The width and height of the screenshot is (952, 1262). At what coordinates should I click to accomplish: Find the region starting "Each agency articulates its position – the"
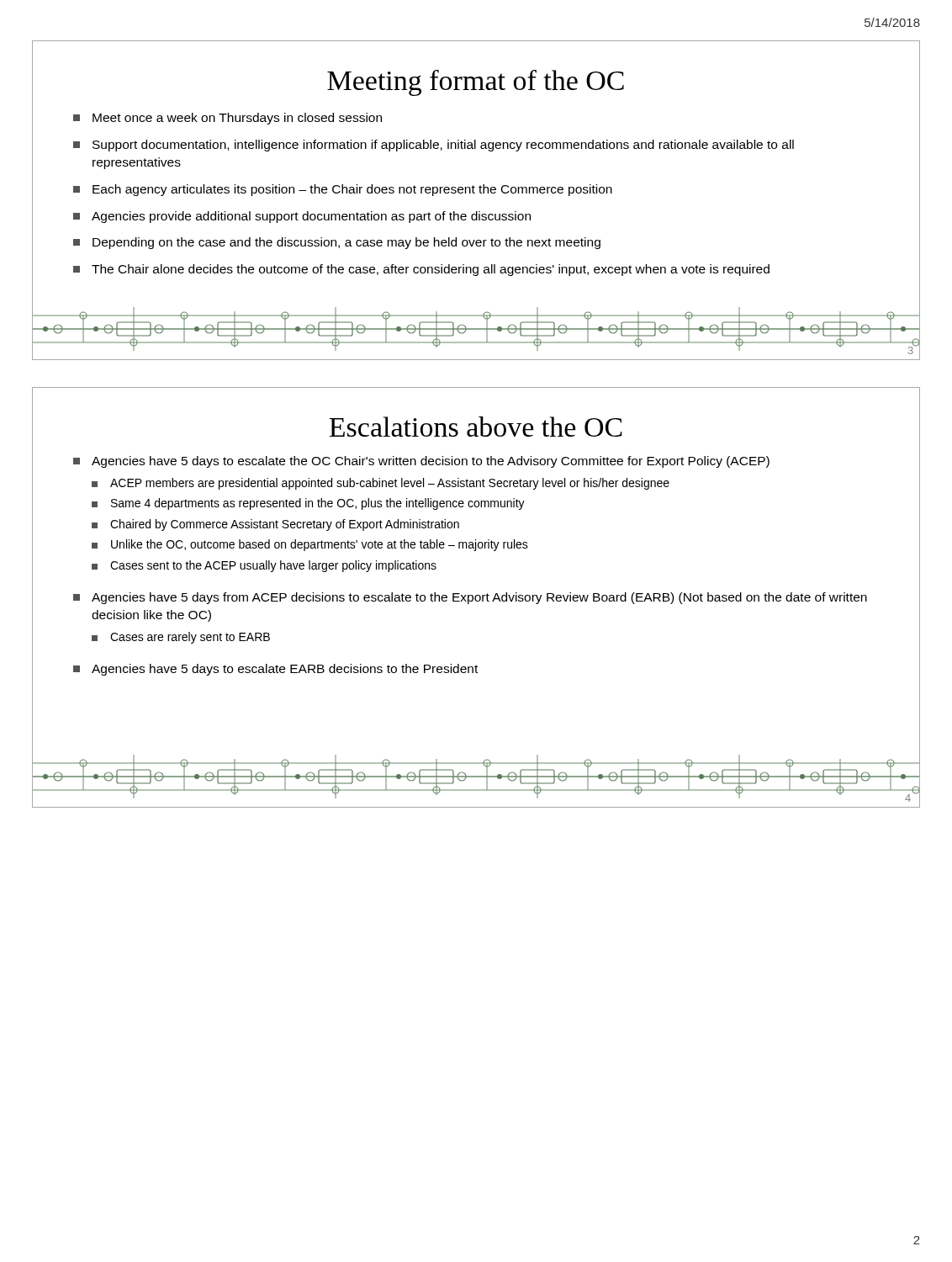click(476, 189)
